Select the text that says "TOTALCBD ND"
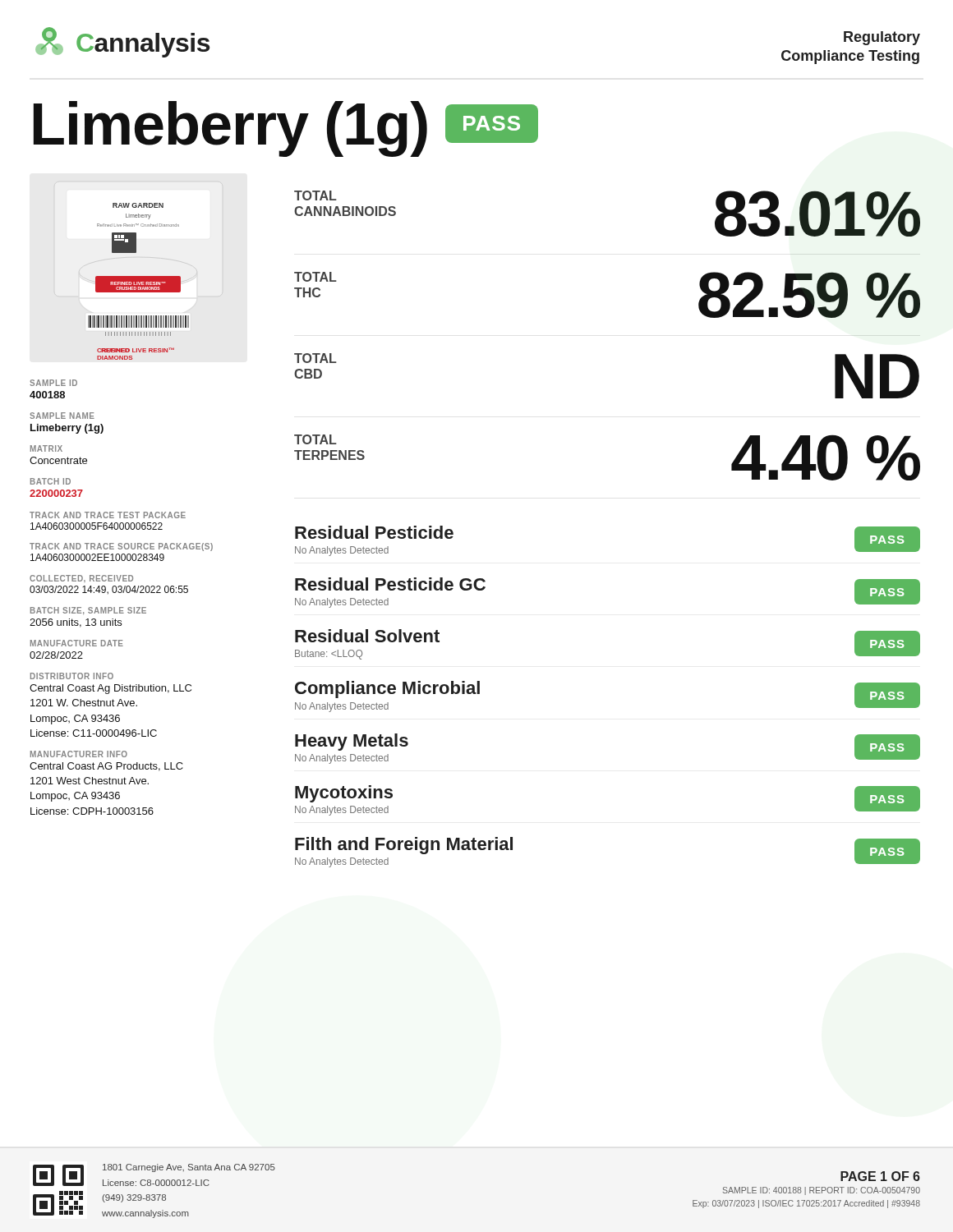Screen dimensions: 1232x953 [x=311, y=376]
